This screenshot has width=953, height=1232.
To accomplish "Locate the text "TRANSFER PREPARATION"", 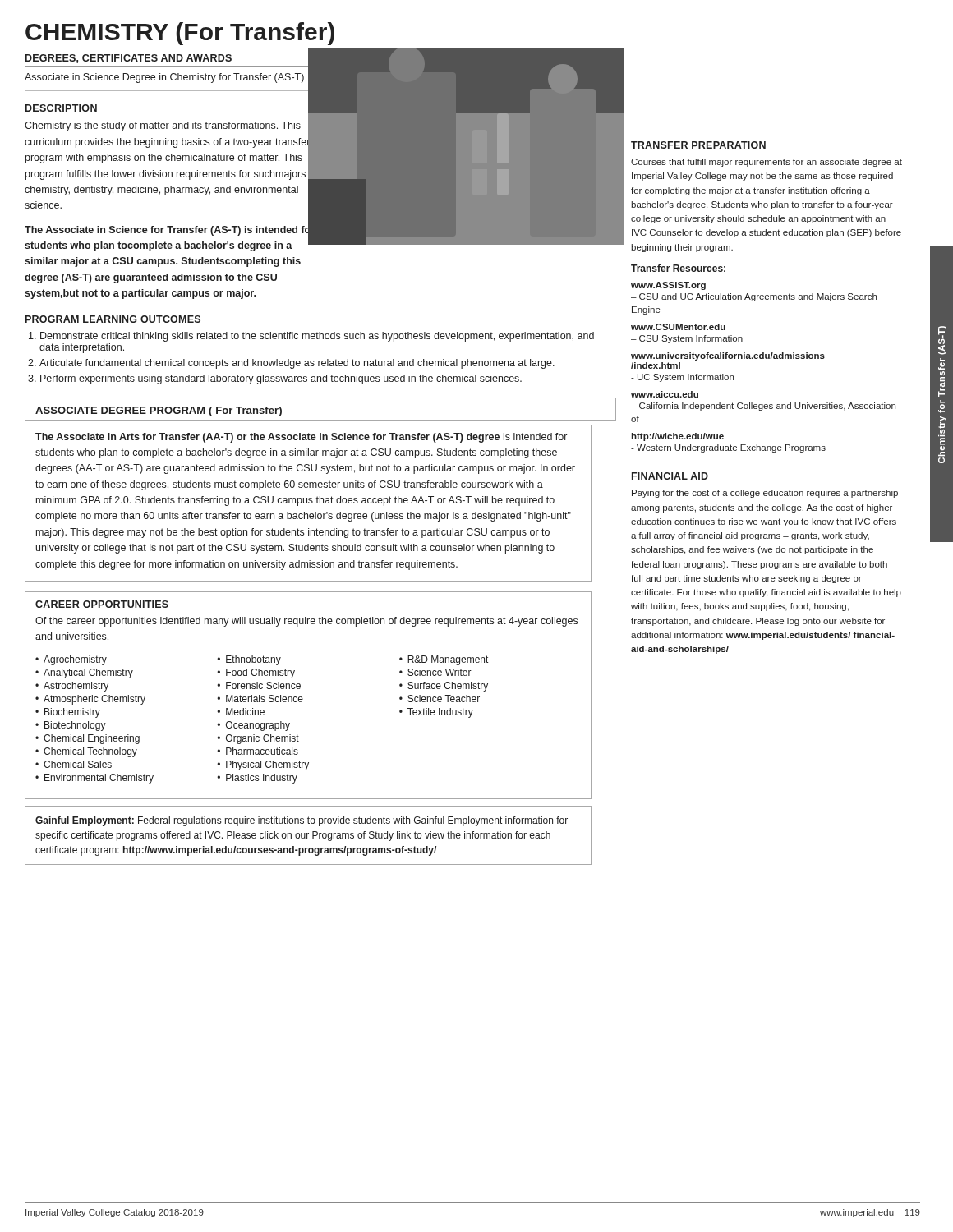I will click(x=699, y=145).
